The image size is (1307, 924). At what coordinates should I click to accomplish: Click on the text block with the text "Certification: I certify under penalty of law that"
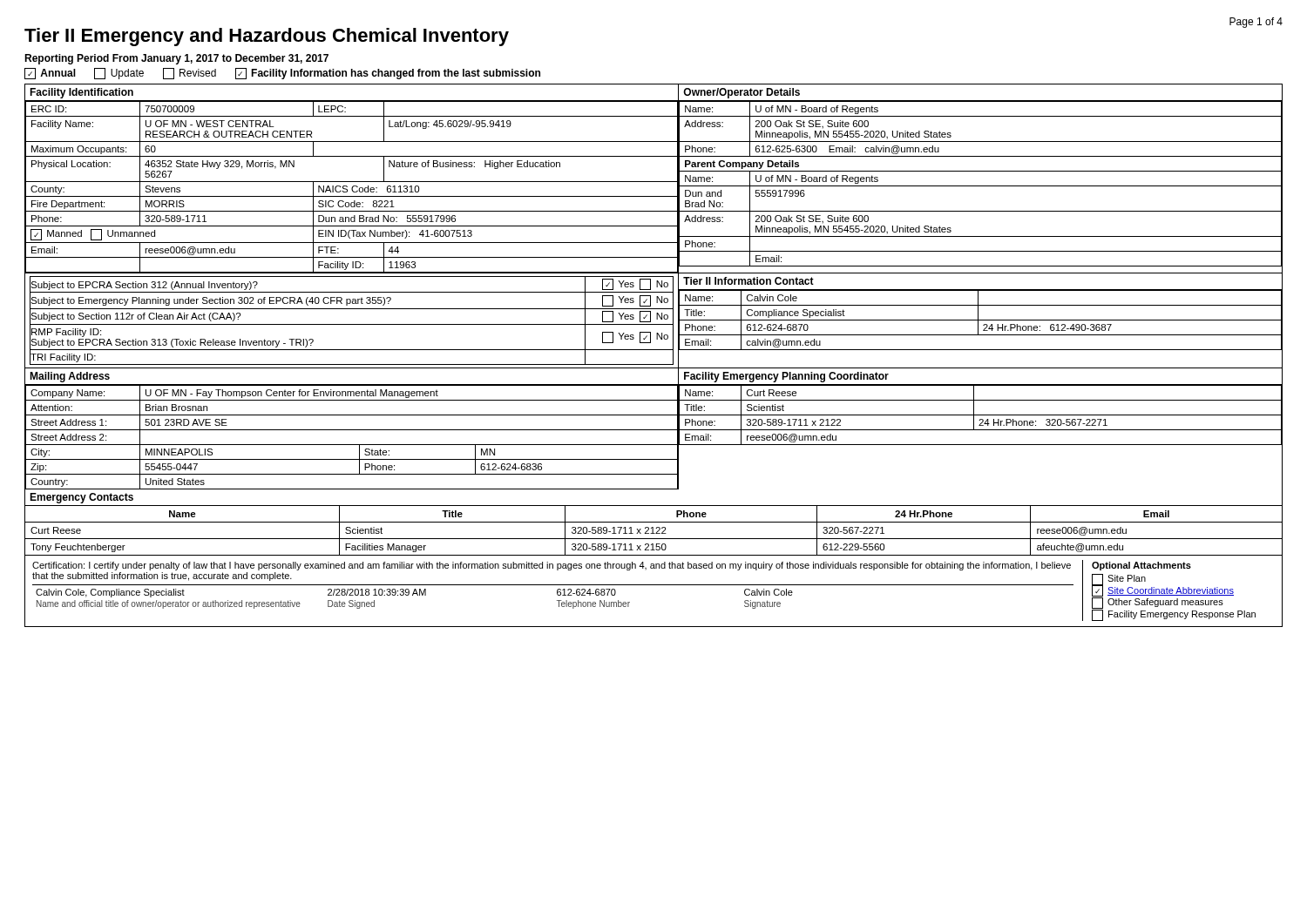click(x=654, y=590)
